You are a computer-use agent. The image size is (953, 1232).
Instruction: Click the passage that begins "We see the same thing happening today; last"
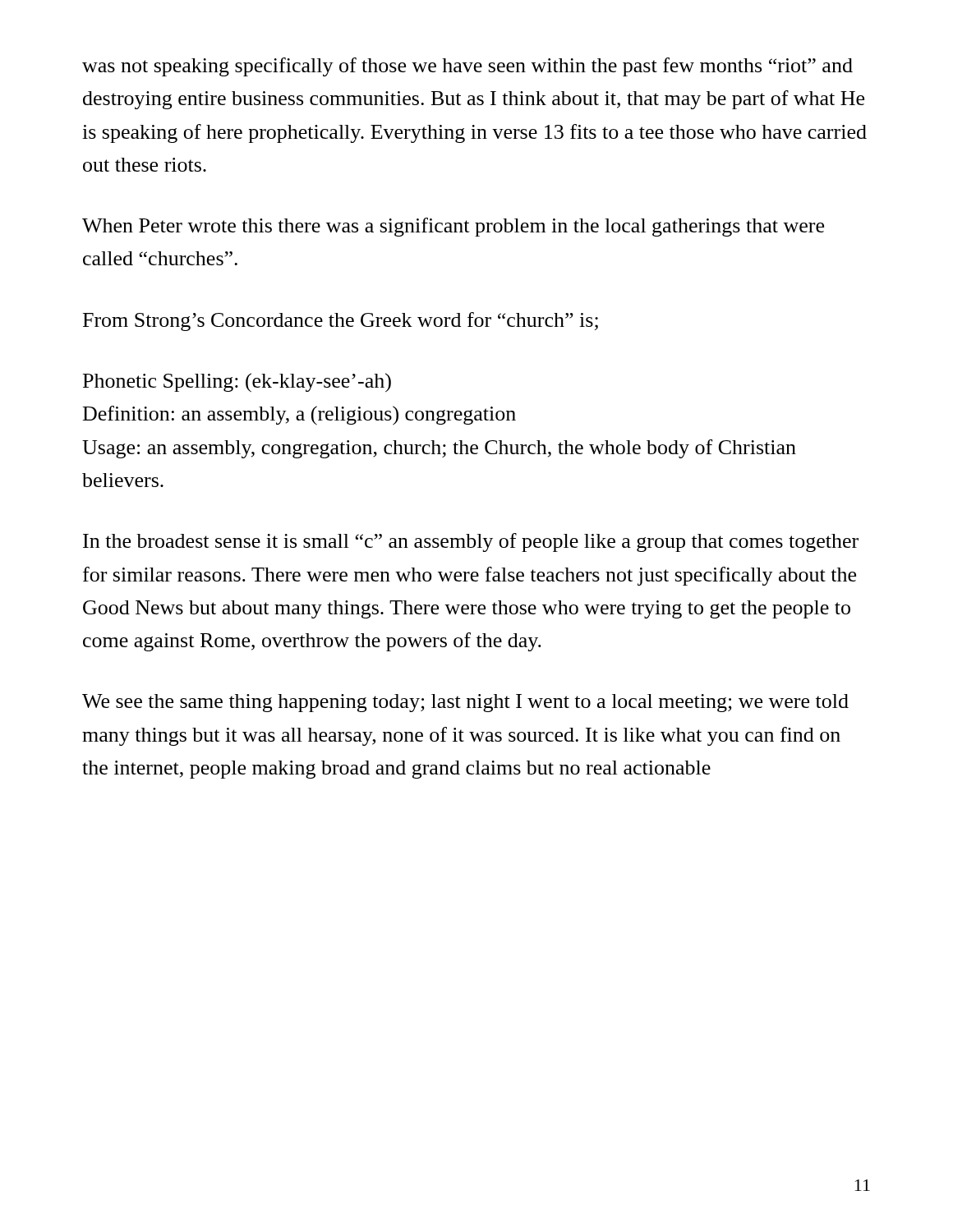point(465,734)
